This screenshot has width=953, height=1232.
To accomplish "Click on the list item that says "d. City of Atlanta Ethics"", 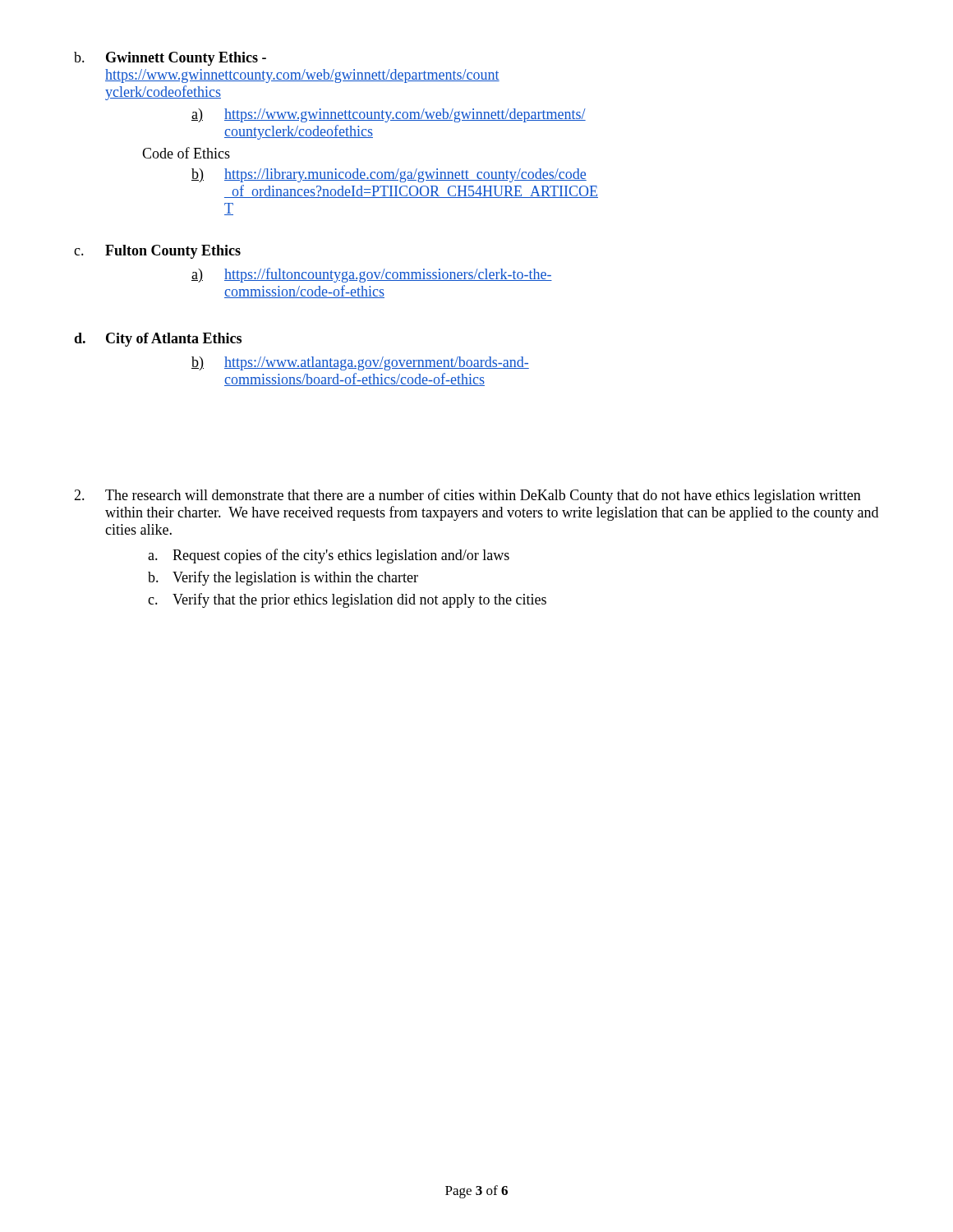I will pyautogui.click(x=158, y=339).
